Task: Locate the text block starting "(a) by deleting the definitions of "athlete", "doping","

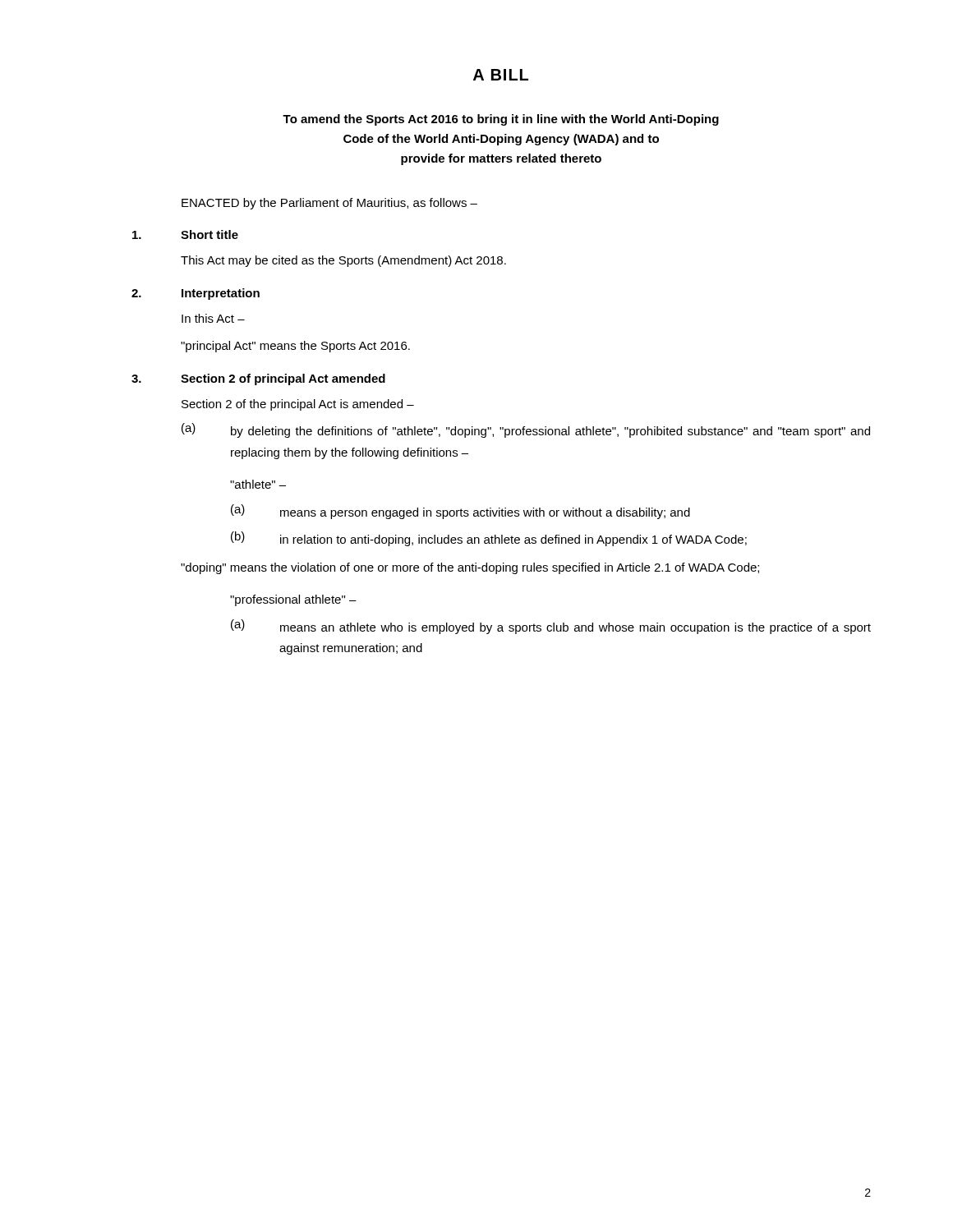Action: coord(526,441)
